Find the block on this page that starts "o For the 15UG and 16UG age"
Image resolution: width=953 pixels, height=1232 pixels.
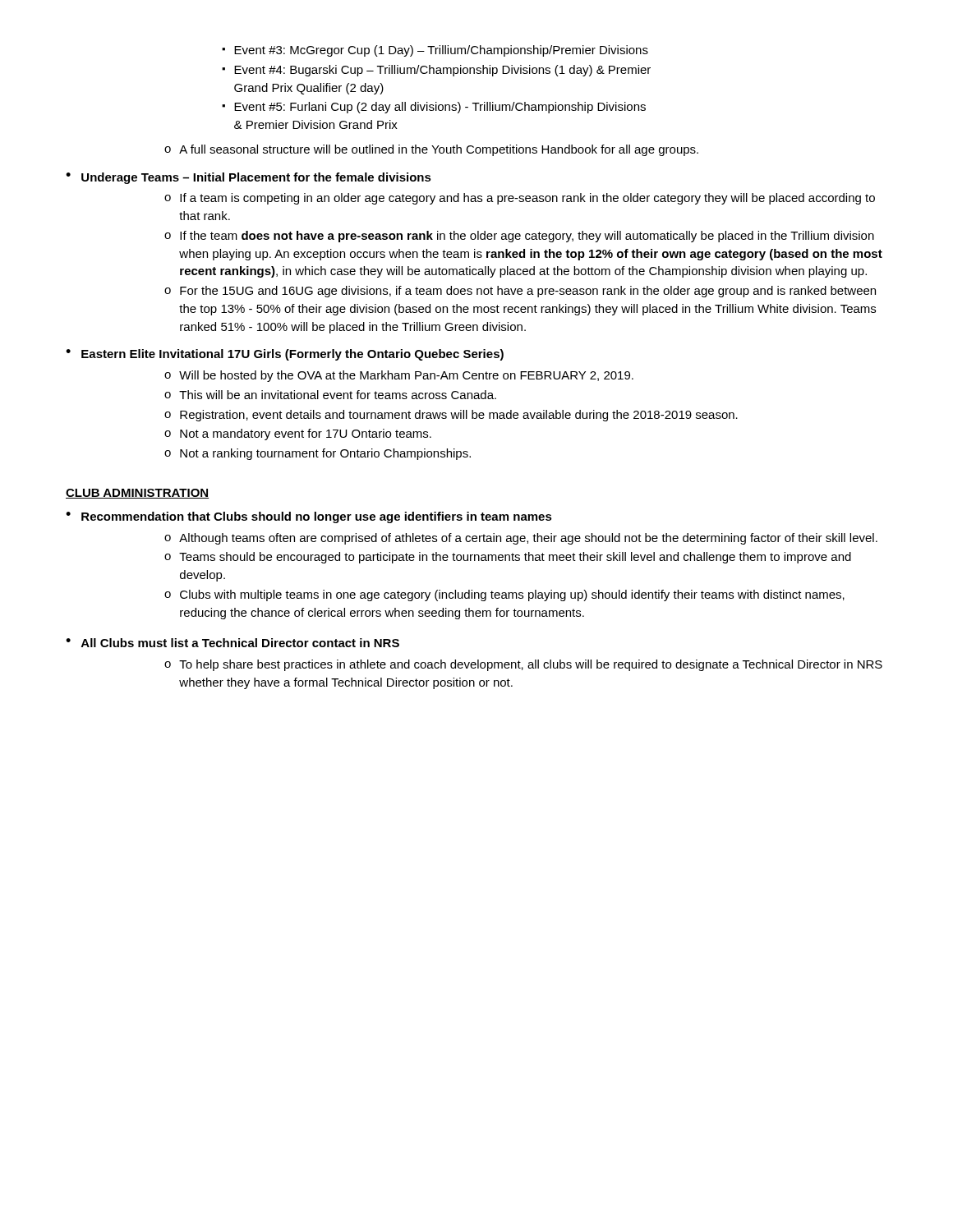coord(526,309)
